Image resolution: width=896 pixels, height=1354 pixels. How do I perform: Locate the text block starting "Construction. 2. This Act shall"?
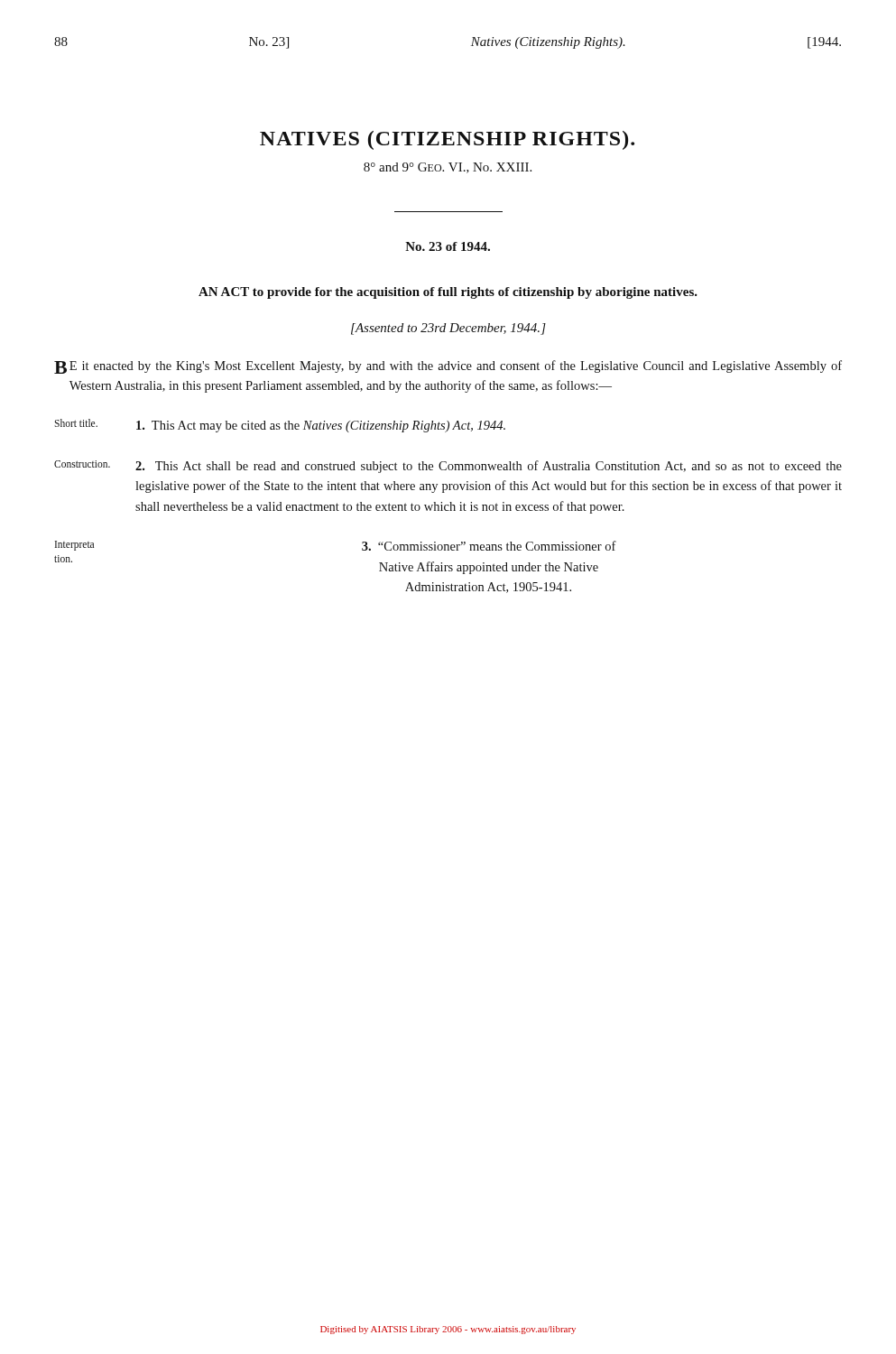(448, 486)
